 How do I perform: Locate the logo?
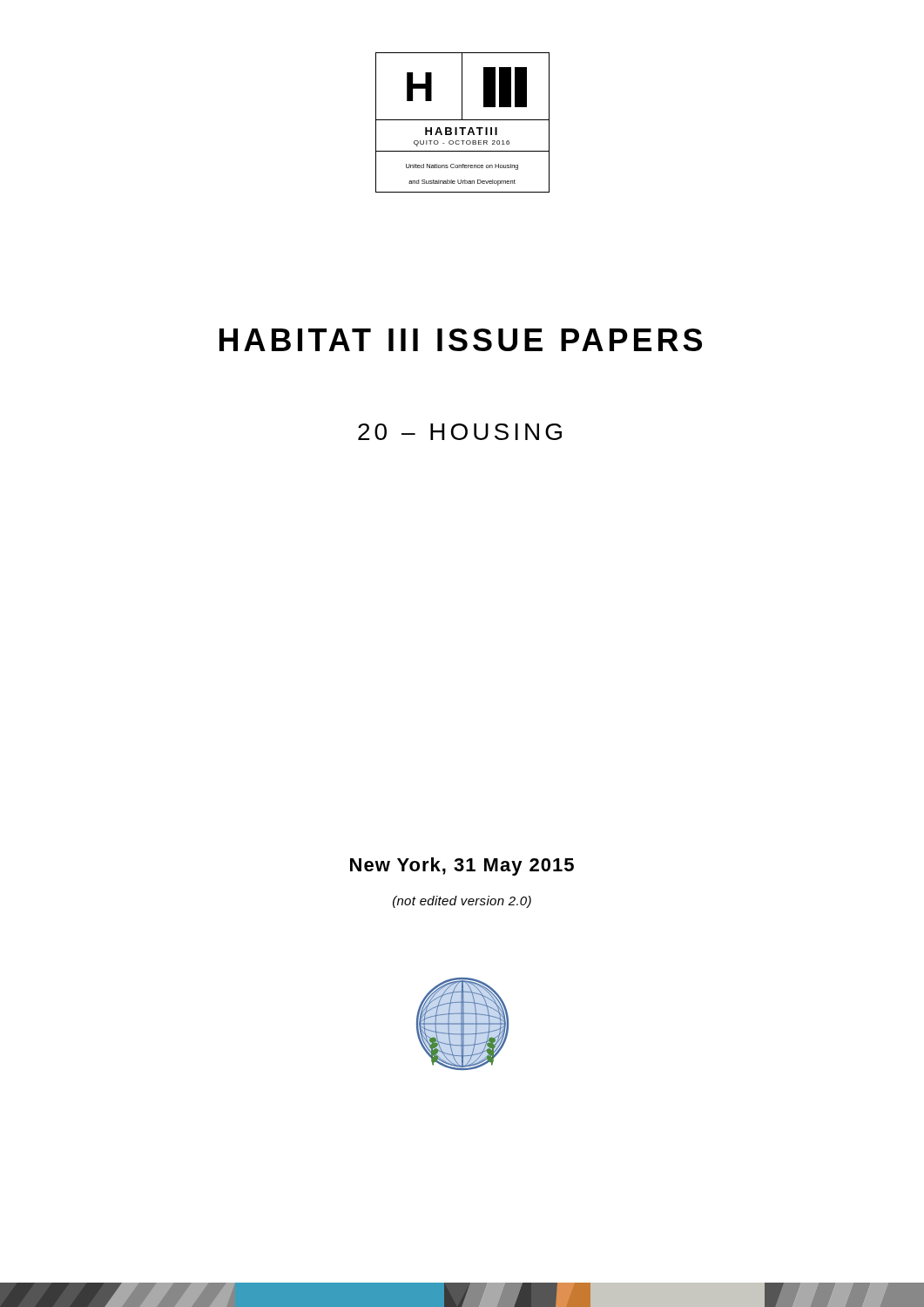(462, 122)
